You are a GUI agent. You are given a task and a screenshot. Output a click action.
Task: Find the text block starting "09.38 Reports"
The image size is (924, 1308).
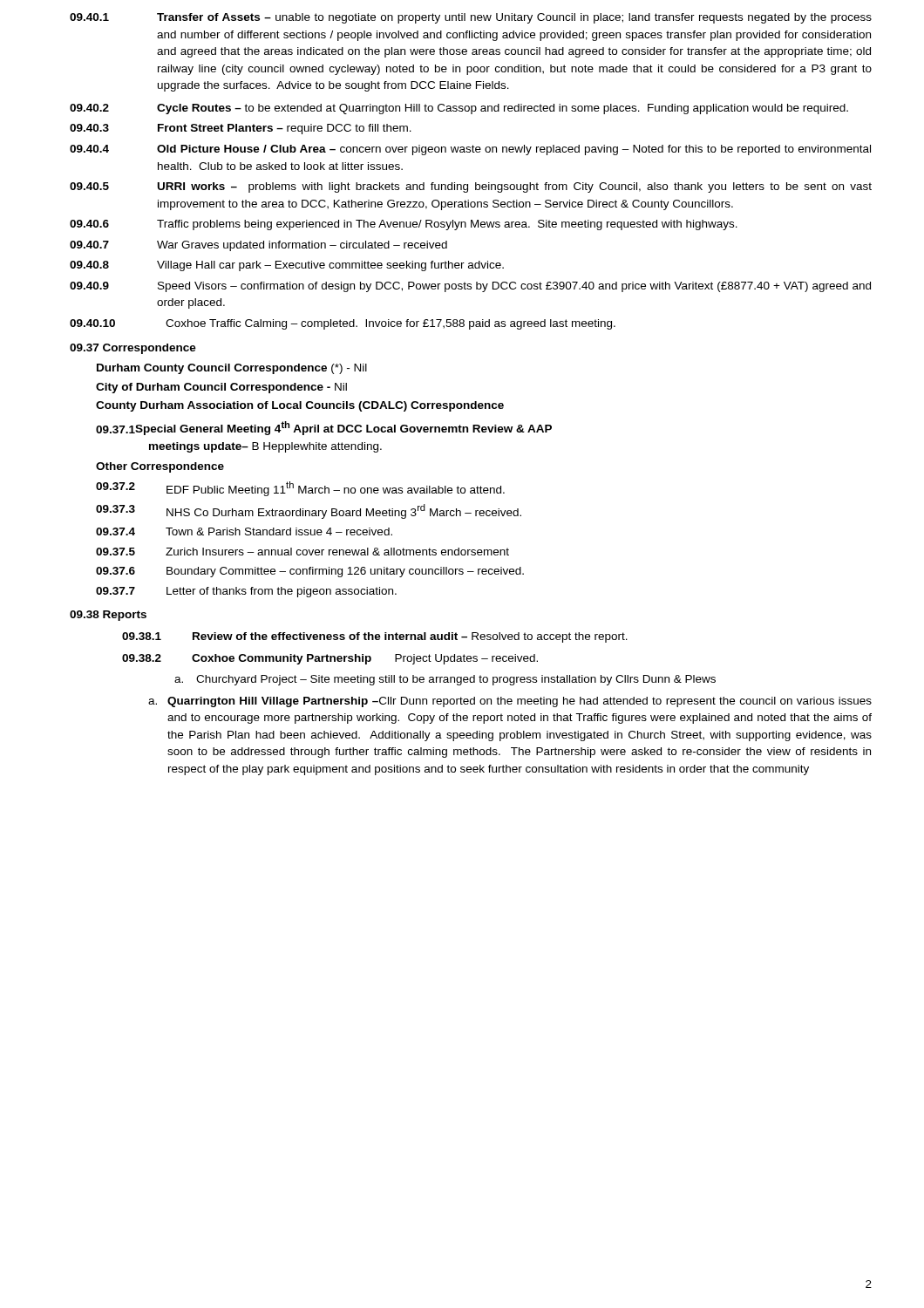(108, 615)
